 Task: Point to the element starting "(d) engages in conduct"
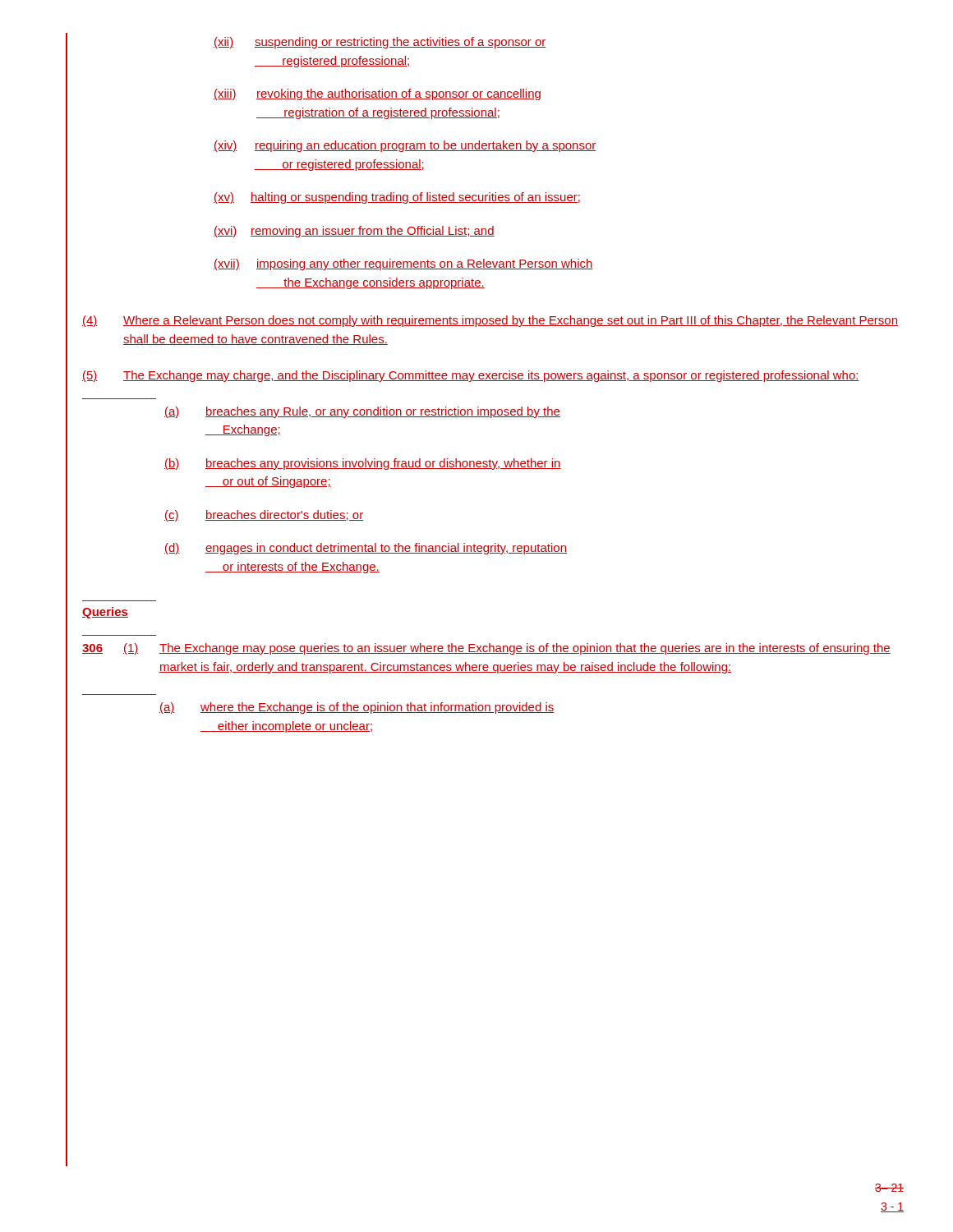pyautogui.click(x=534, y=557)
